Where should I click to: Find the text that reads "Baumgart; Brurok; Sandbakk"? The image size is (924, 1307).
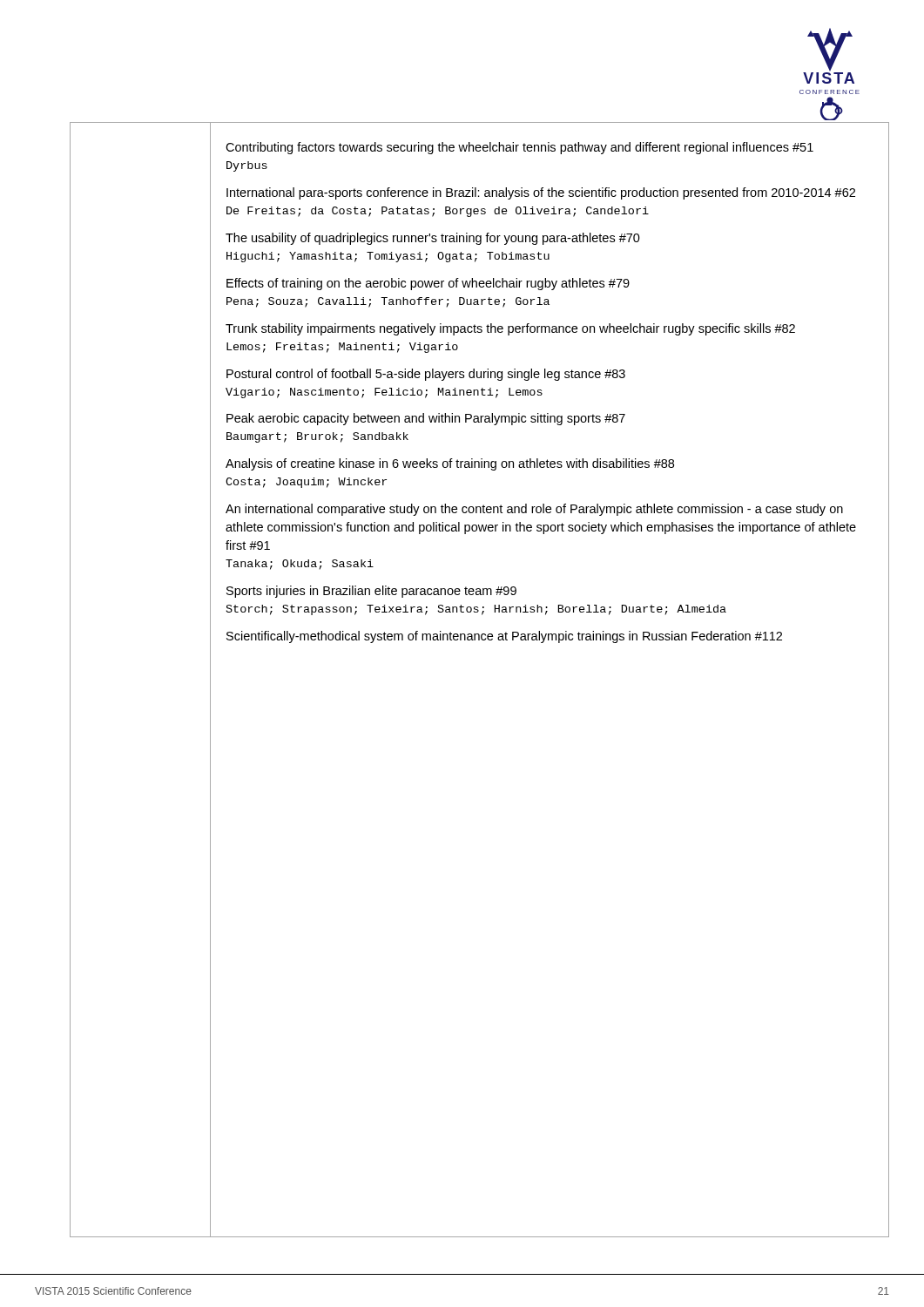pyautogui.click(x=317, y=437)
